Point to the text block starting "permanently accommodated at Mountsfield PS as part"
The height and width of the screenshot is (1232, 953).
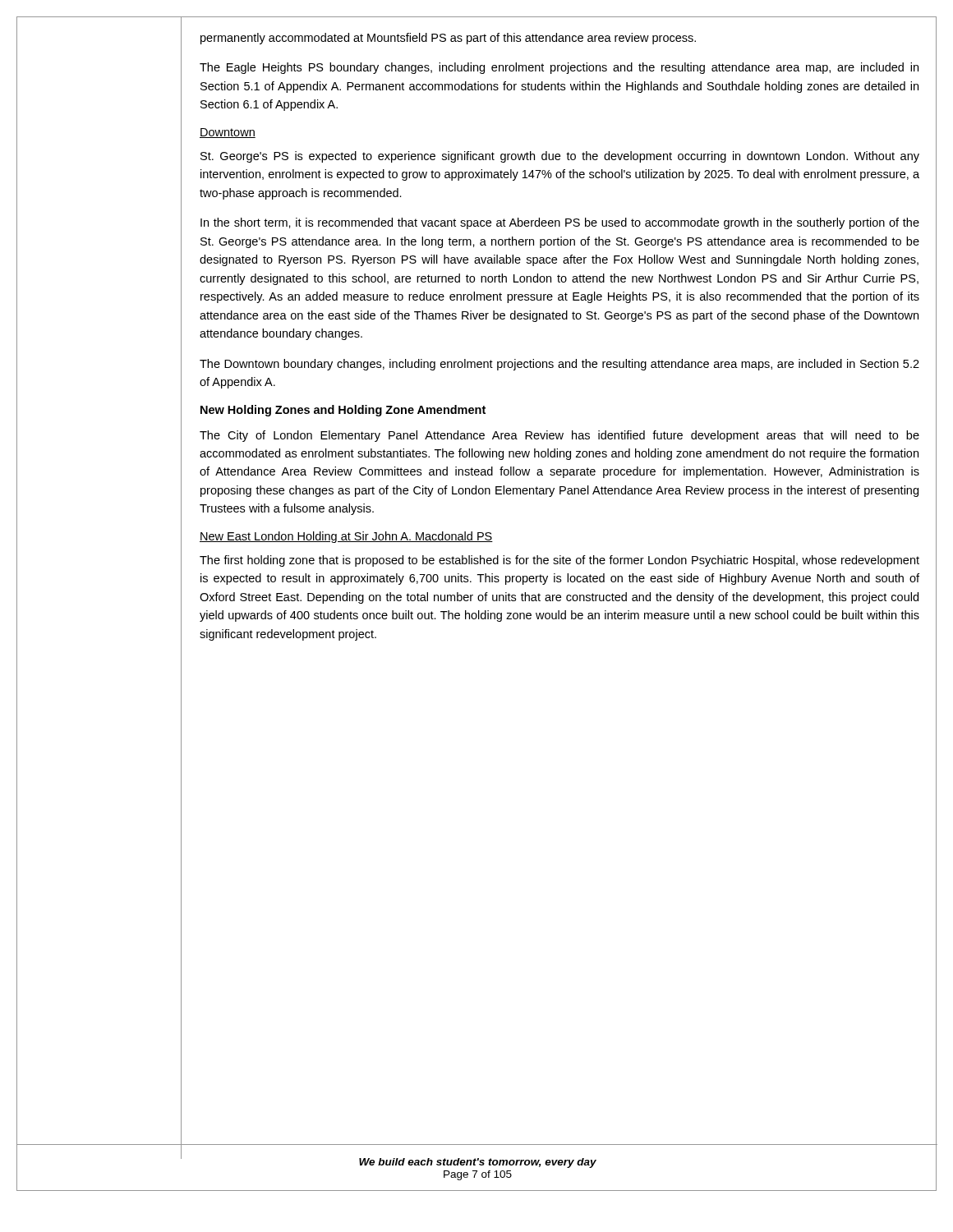(x=448, y=38)
